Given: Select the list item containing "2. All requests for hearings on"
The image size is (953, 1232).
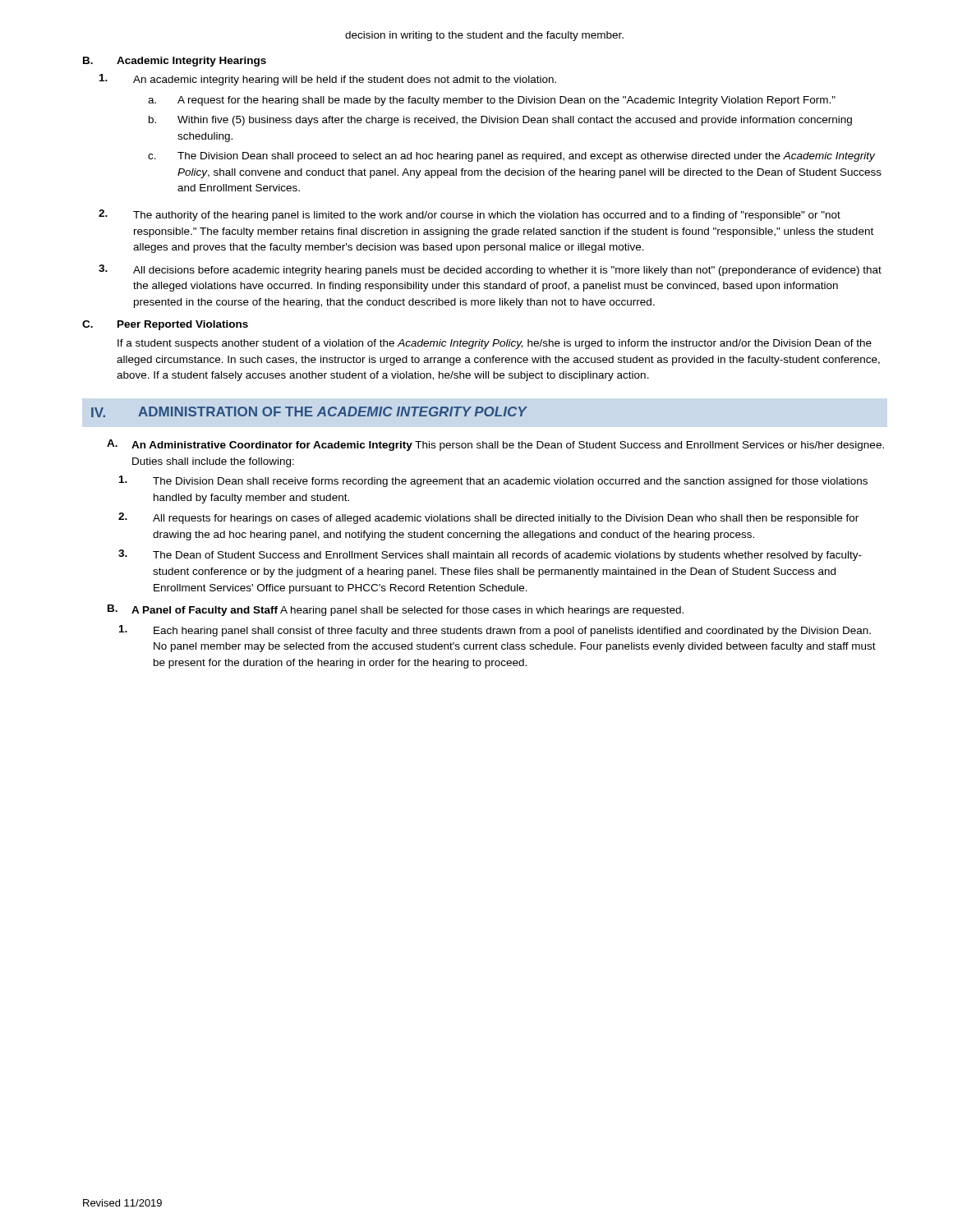Looking at the screenshot, I should [497, 526].
